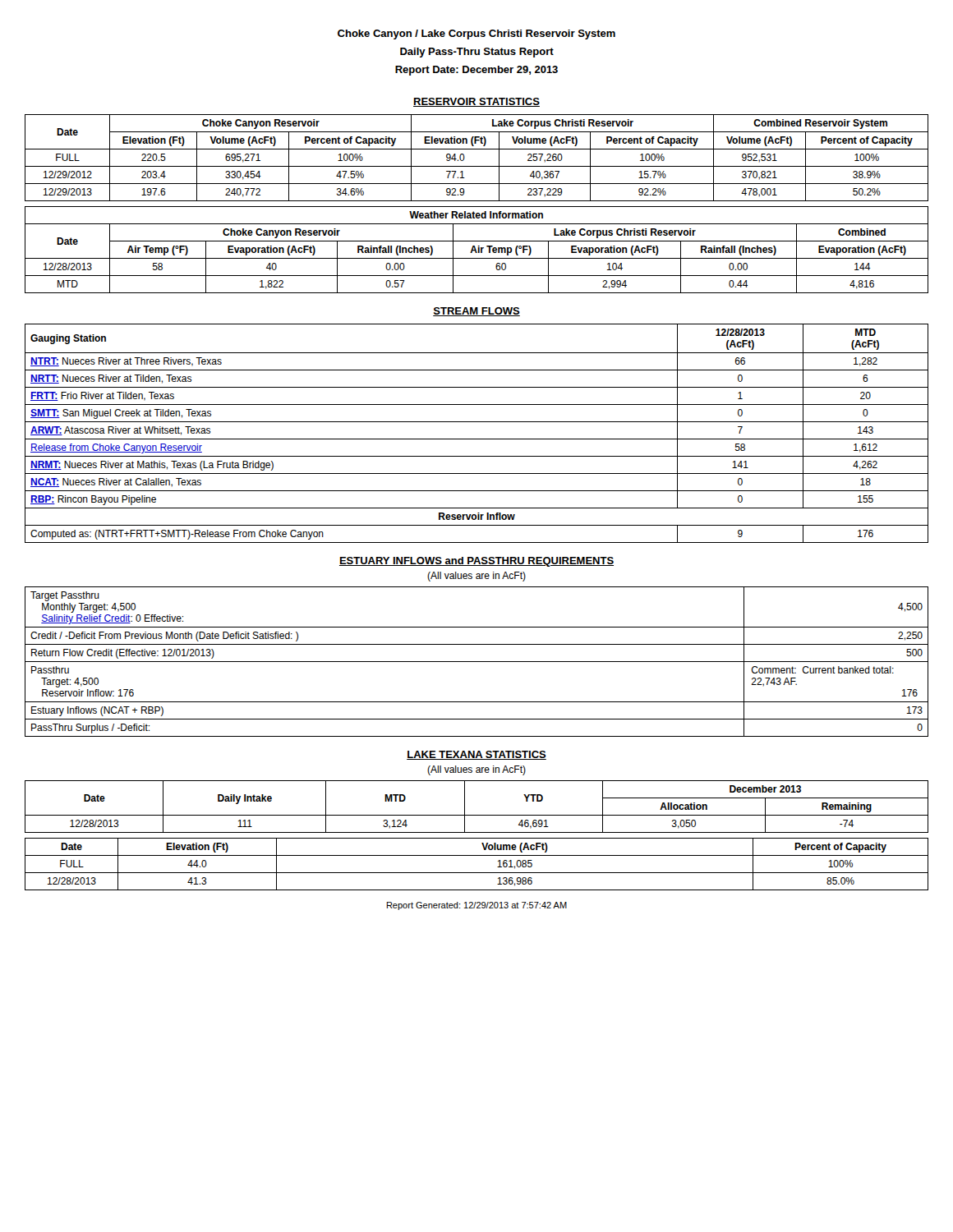This screenshot has height=1232, width=953.
Task: Locate the table with the text "December 2013"
Action: pyautogui.click(x=476, y=807)
